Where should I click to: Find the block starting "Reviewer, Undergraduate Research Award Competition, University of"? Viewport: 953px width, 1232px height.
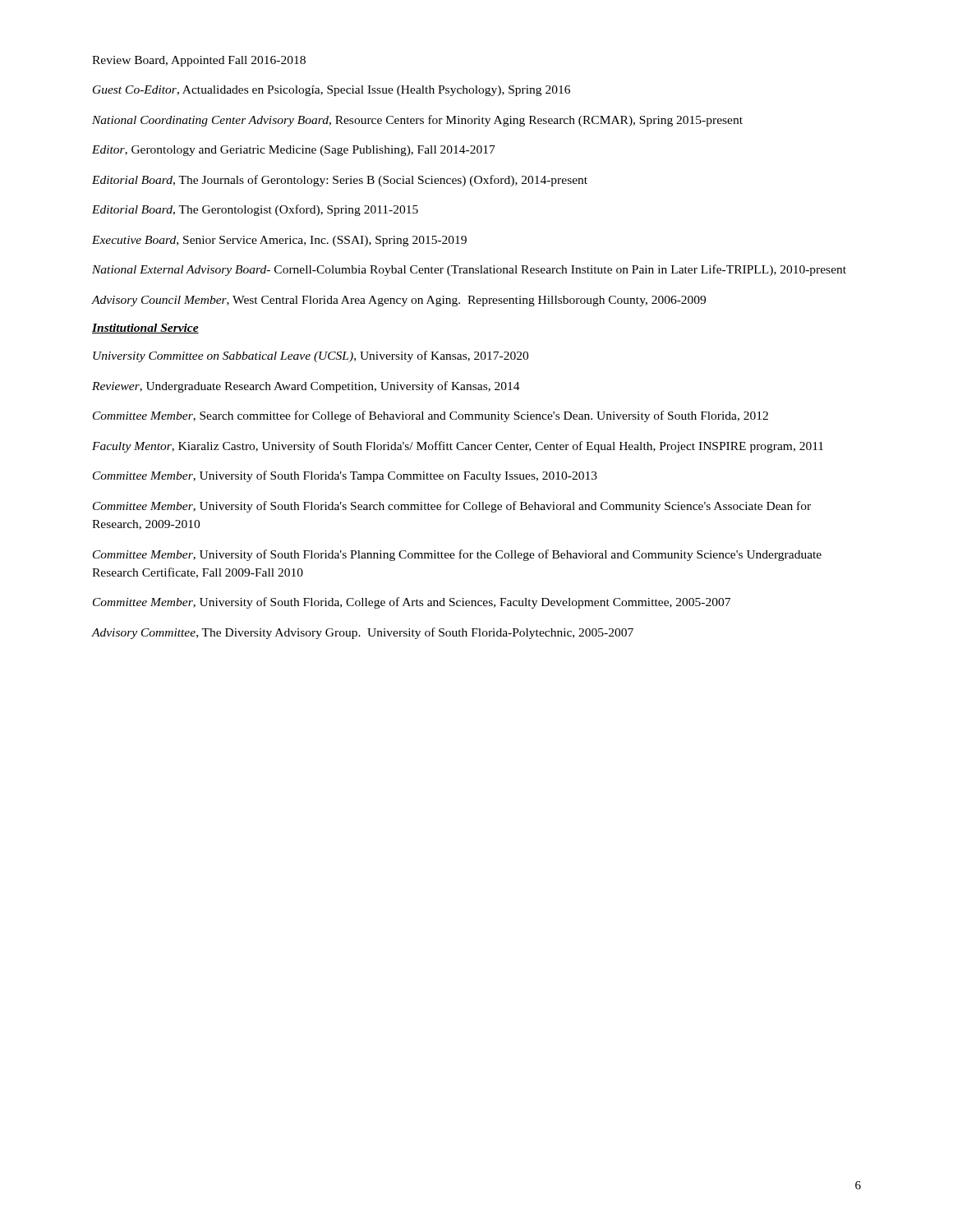coord(306,385)
